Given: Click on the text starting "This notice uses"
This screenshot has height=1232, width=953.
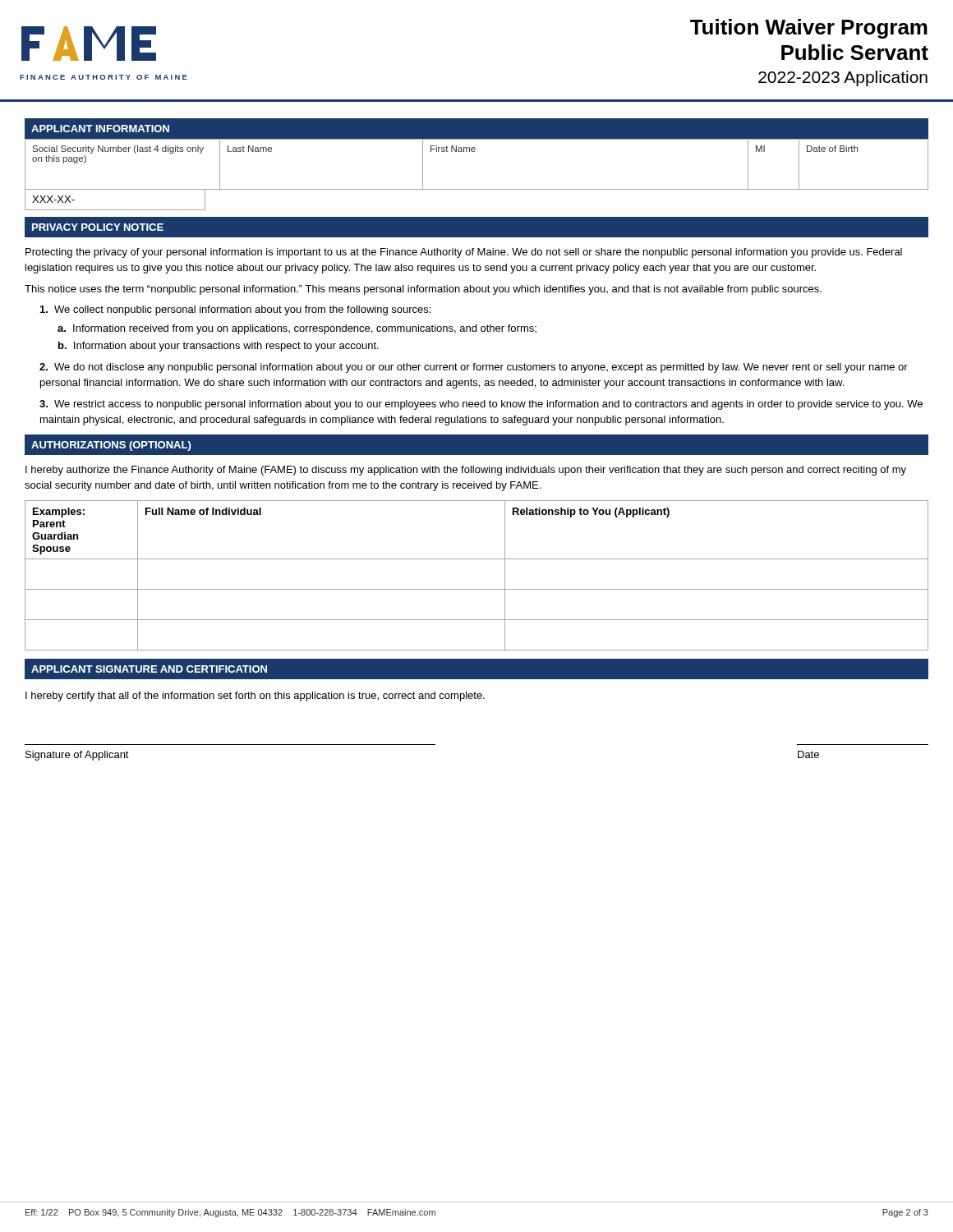Looking at the screenshot, I should pos(424,288).
